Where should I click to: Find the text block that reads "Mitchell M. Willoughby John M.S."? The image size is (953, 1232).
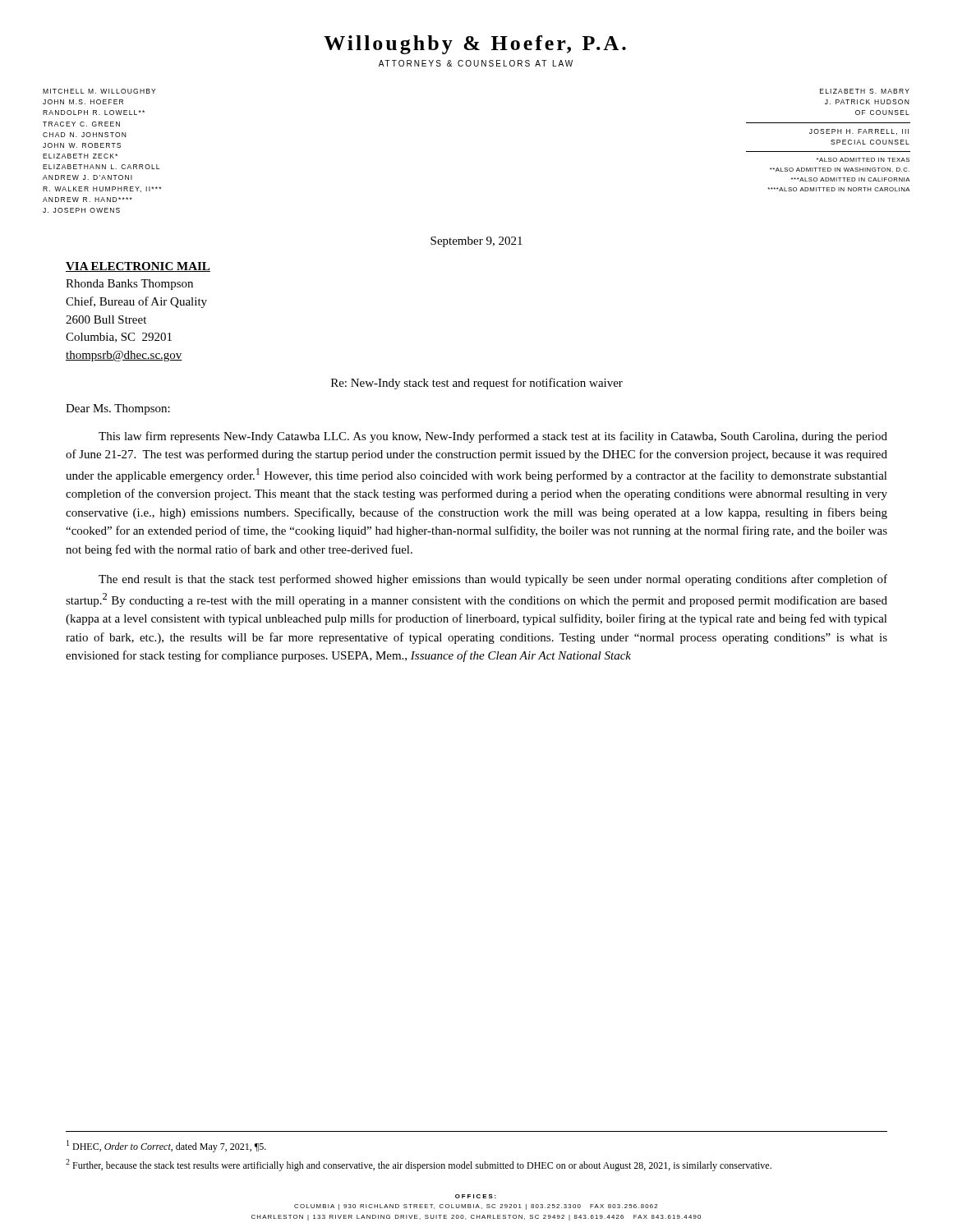point(103,91)
